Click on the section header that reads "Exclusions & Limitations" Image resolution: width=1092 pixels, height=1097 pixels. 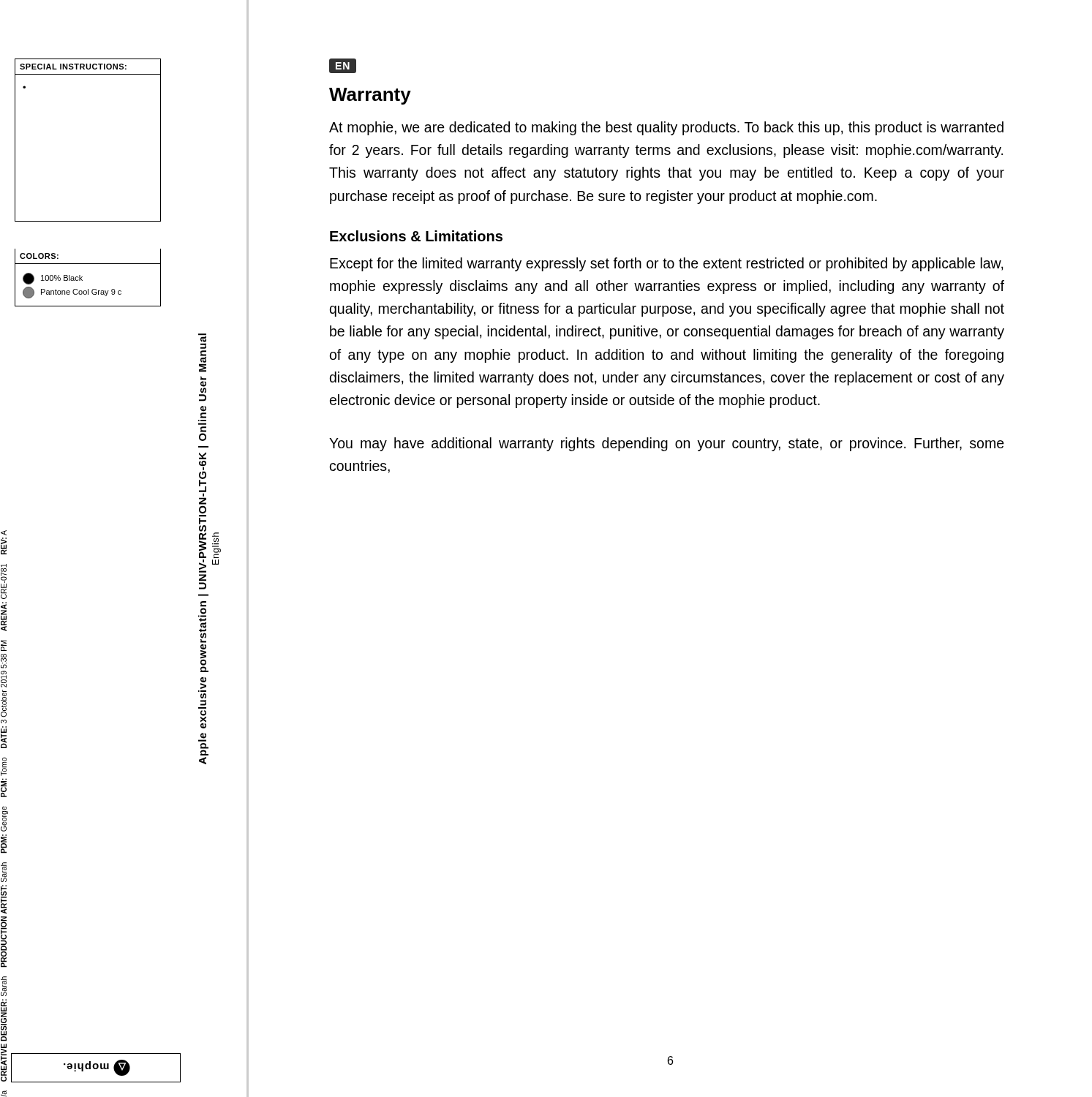pyautogui.click(x=416, y=236)
